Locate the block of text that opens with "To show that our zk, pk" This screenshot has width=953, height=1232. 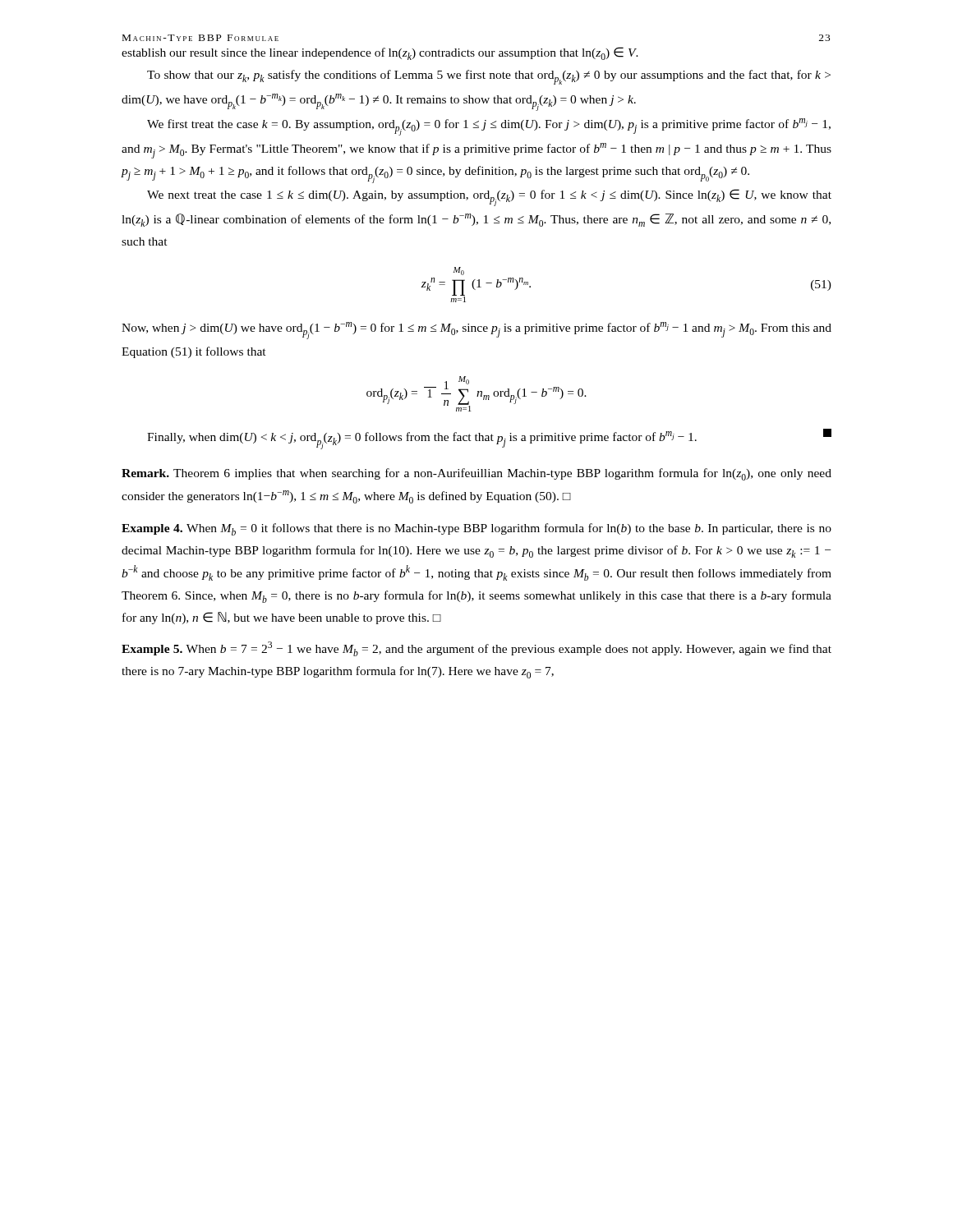click(x=476, y=89)
